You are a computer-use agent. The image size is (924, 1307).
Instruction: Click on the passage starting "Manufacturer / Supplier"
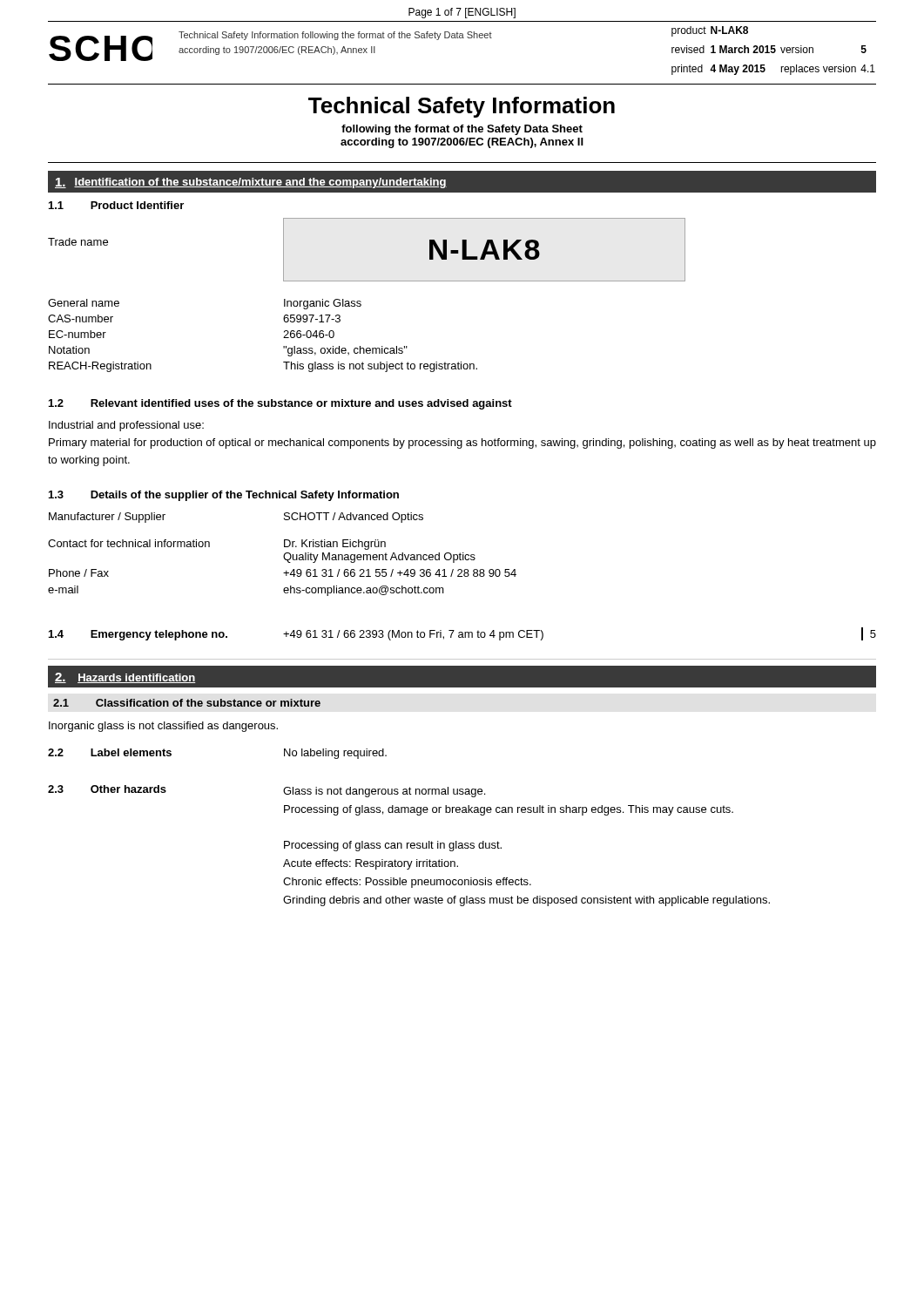(x=107, y=516)
